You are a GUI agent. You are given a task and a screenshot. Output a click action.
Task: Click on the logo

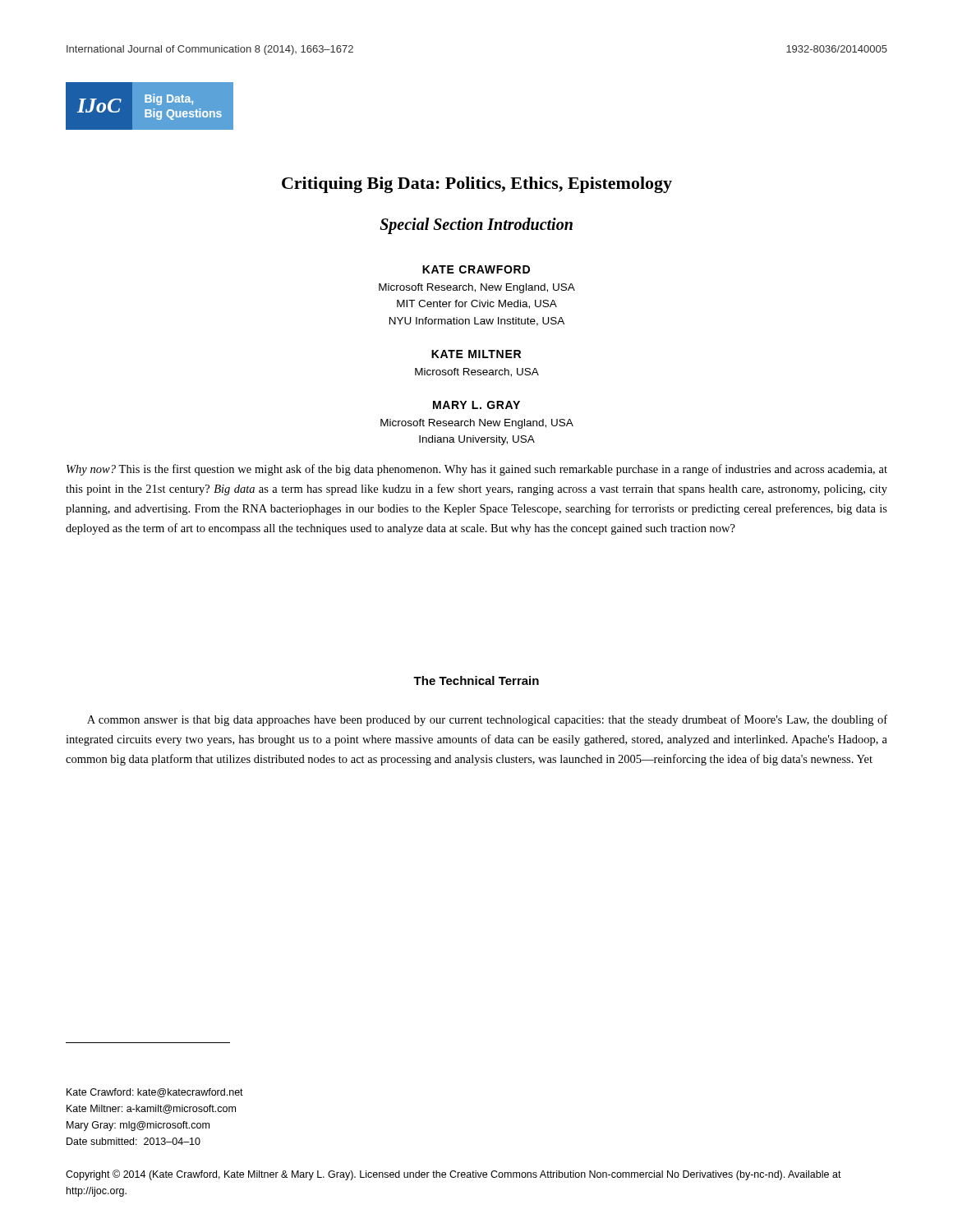coord(150,106)
